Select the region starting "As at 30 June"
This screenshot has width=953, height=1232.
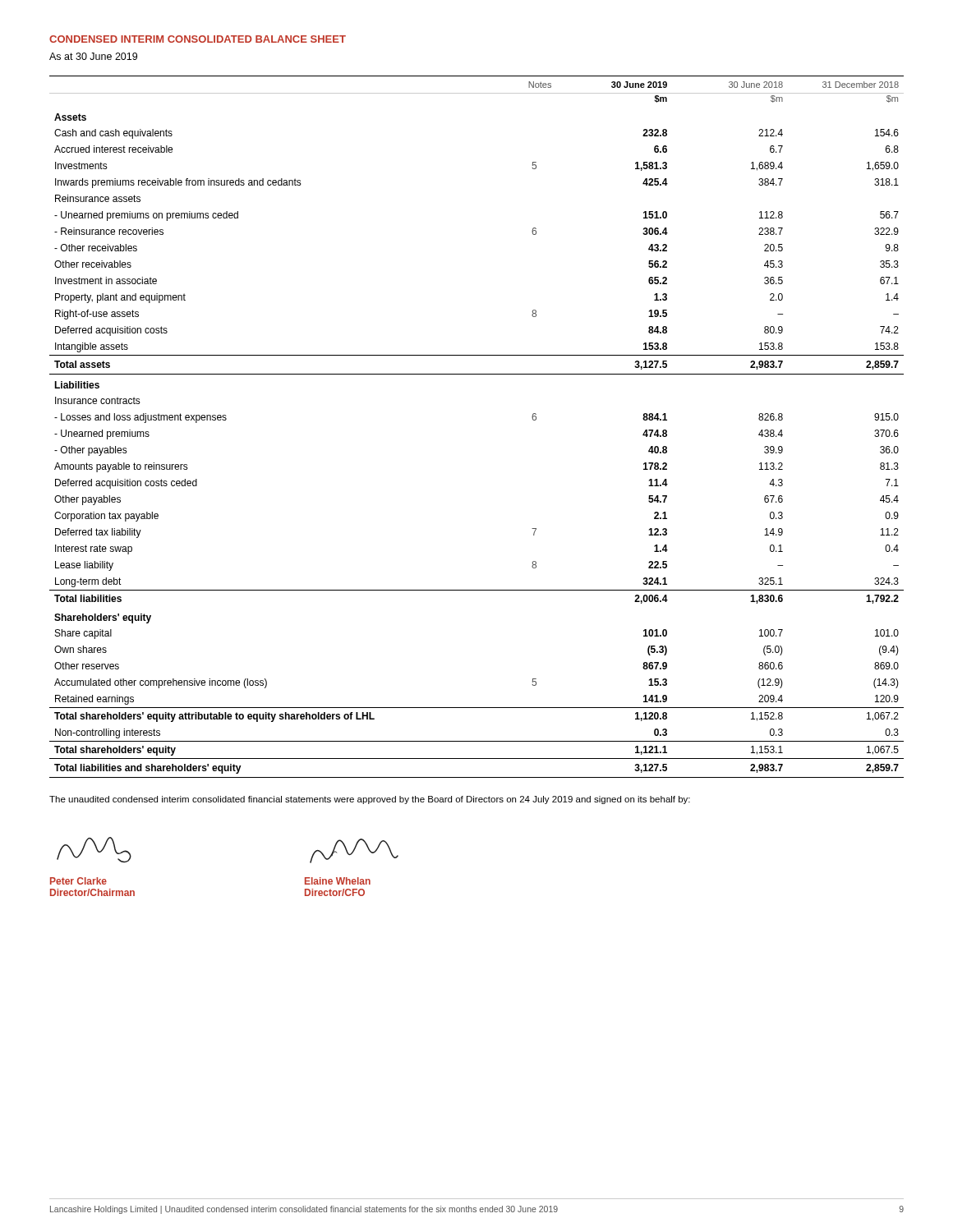click(94, 57)
